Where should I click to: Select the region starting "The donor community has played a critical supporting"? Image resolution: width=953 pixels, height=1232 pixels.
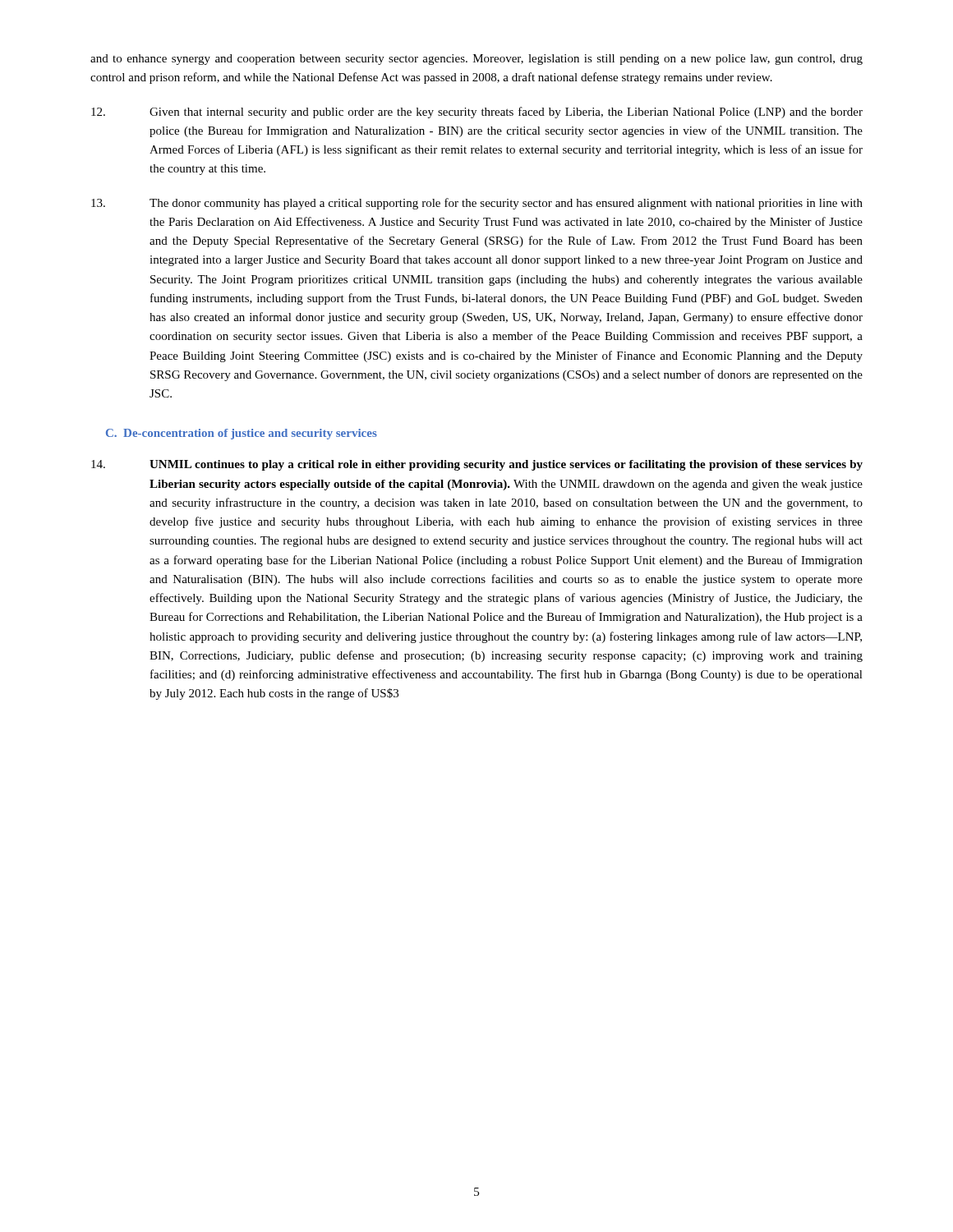pos(476,298)
